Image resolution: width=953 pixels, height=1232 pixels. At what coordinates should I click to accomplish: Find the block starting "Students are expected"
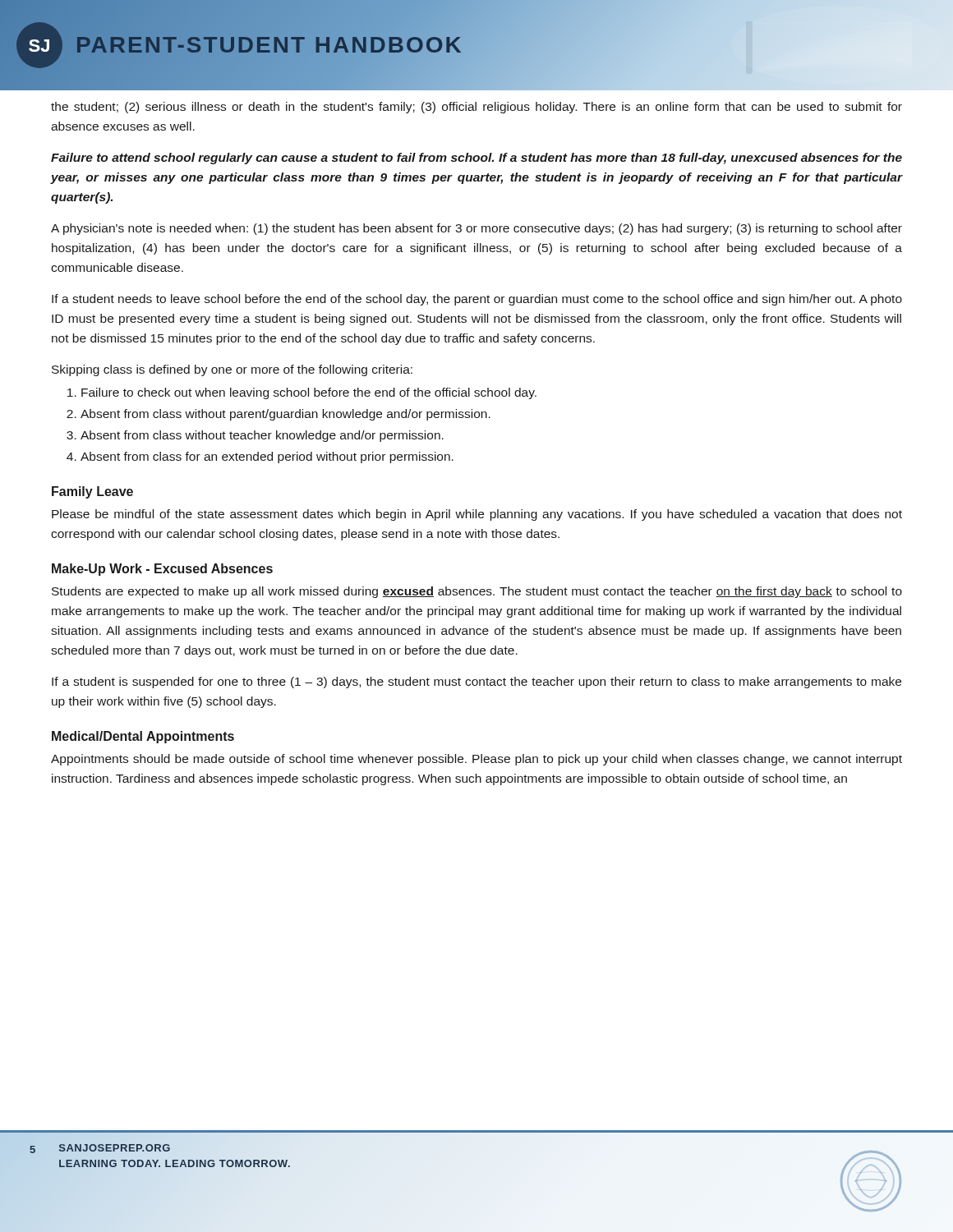coord(476,621)
